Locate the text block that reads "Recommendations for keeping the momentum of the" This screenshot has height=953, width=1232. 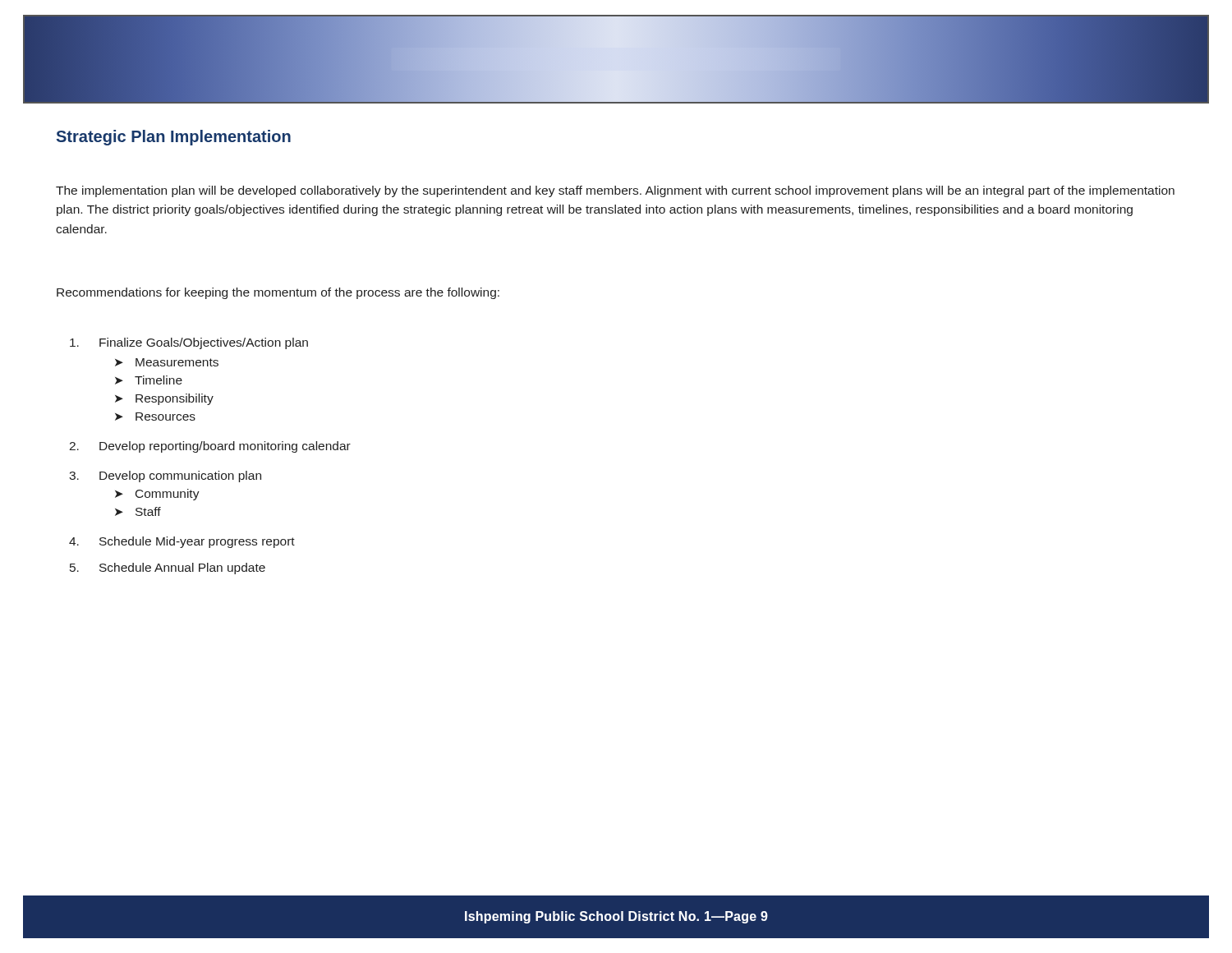[x=278, y=292]
